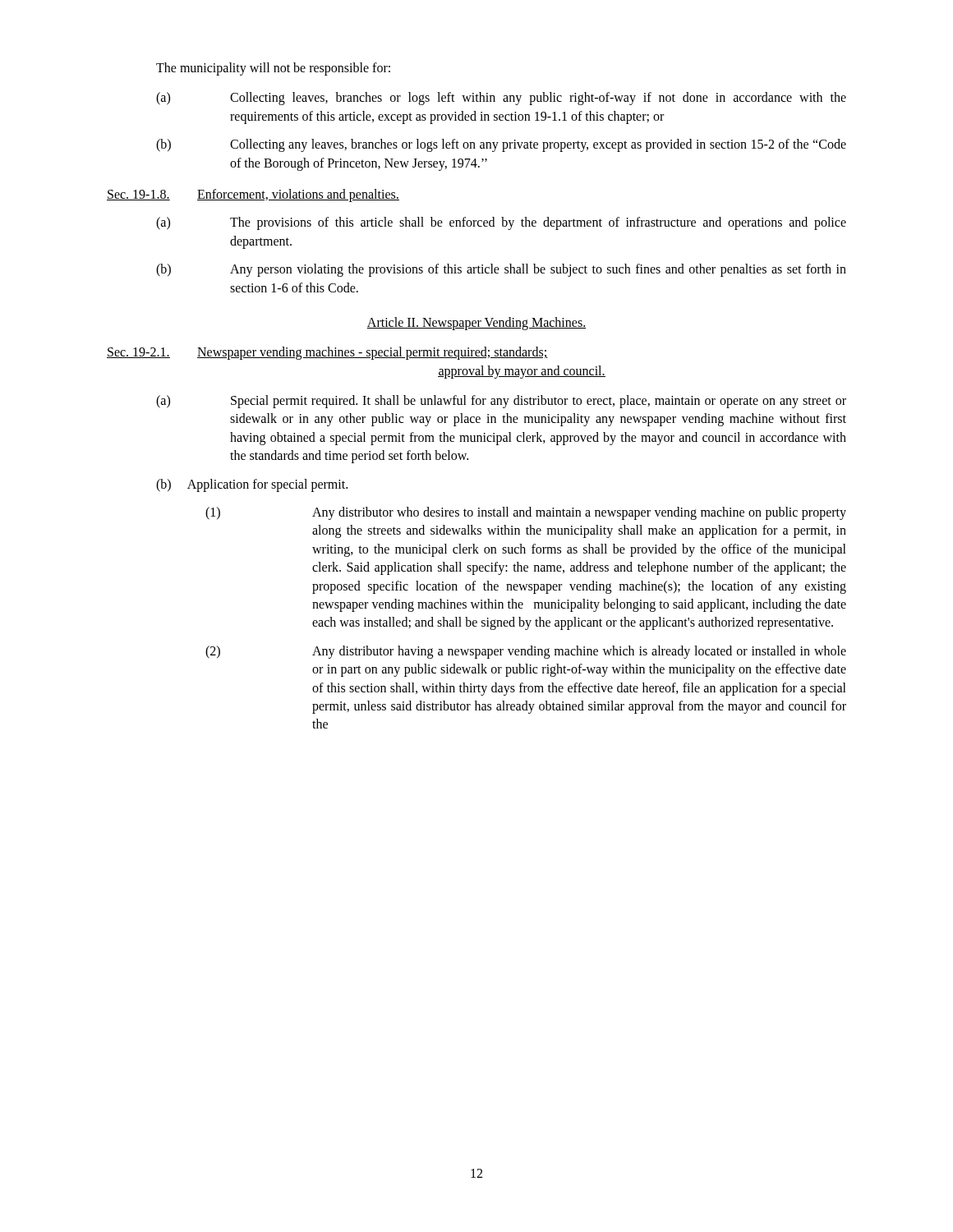953x1232 pixels.
Task: Select the text block that says "The municipality will"
Action: click(x=274, y=68)
